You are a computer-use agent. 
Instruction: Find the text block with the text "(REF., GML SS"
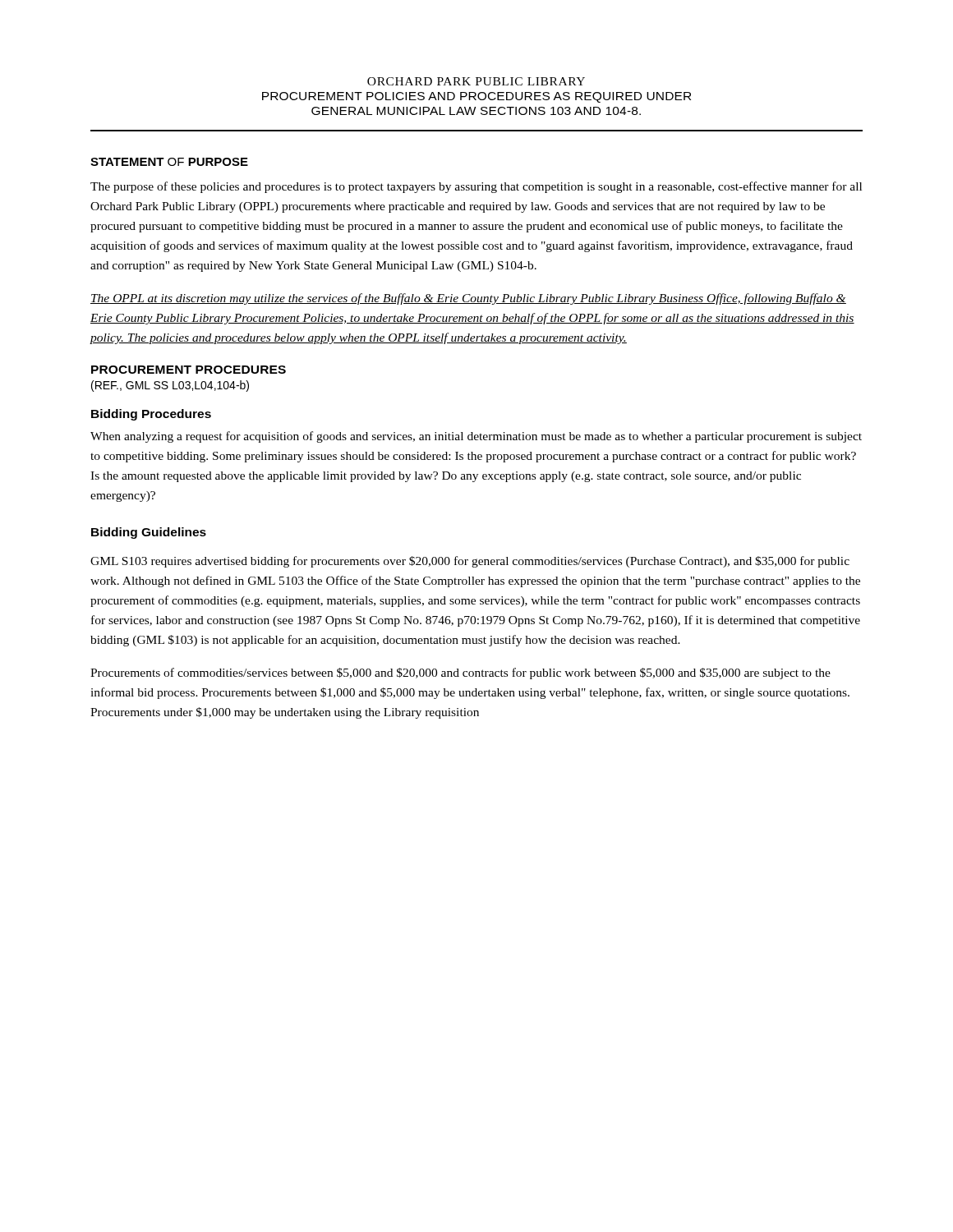pyautogui.click(x=170, y=385)
